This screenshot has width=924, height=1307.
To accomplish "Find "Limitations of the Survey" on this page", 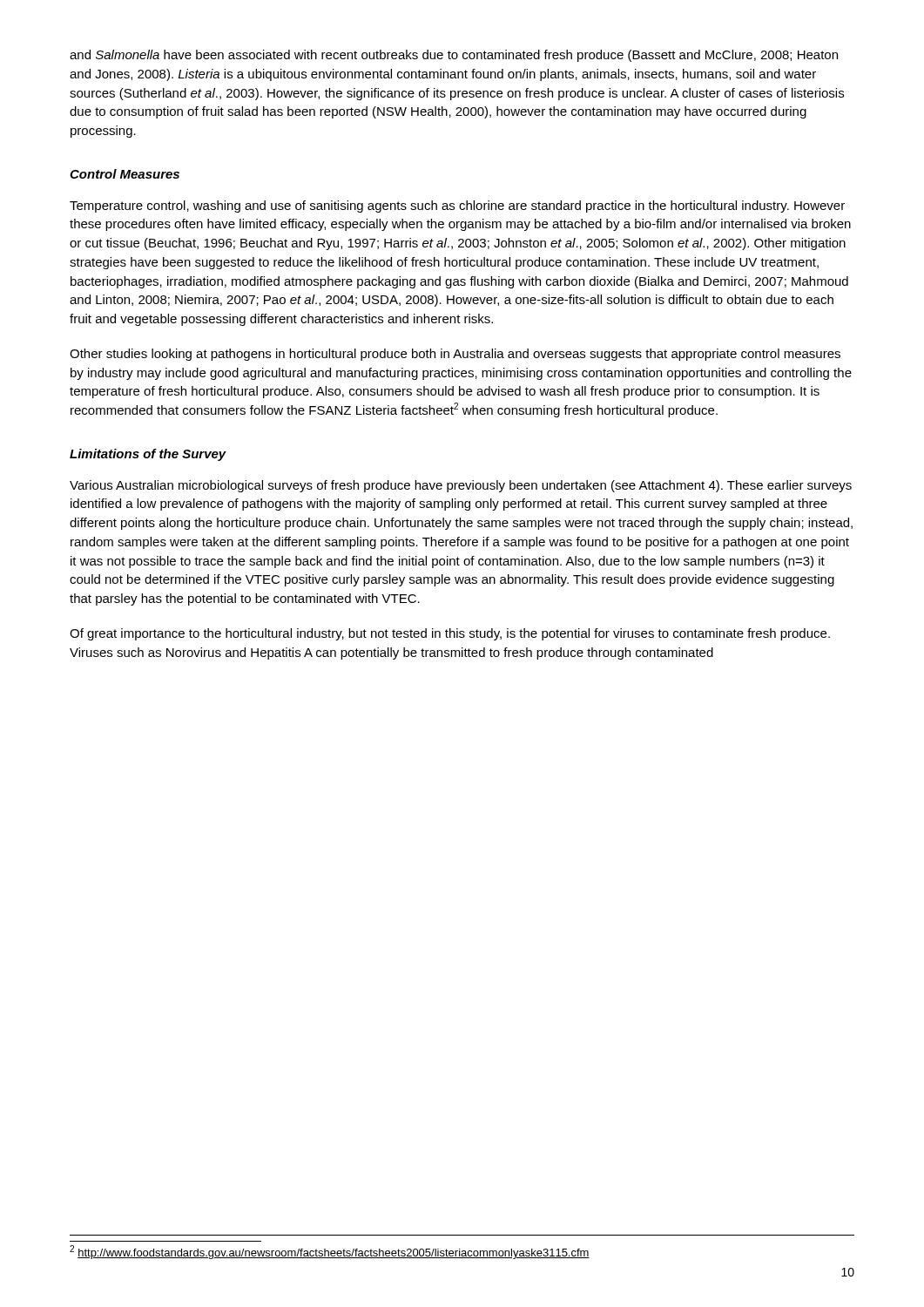I will coord(148,453).
